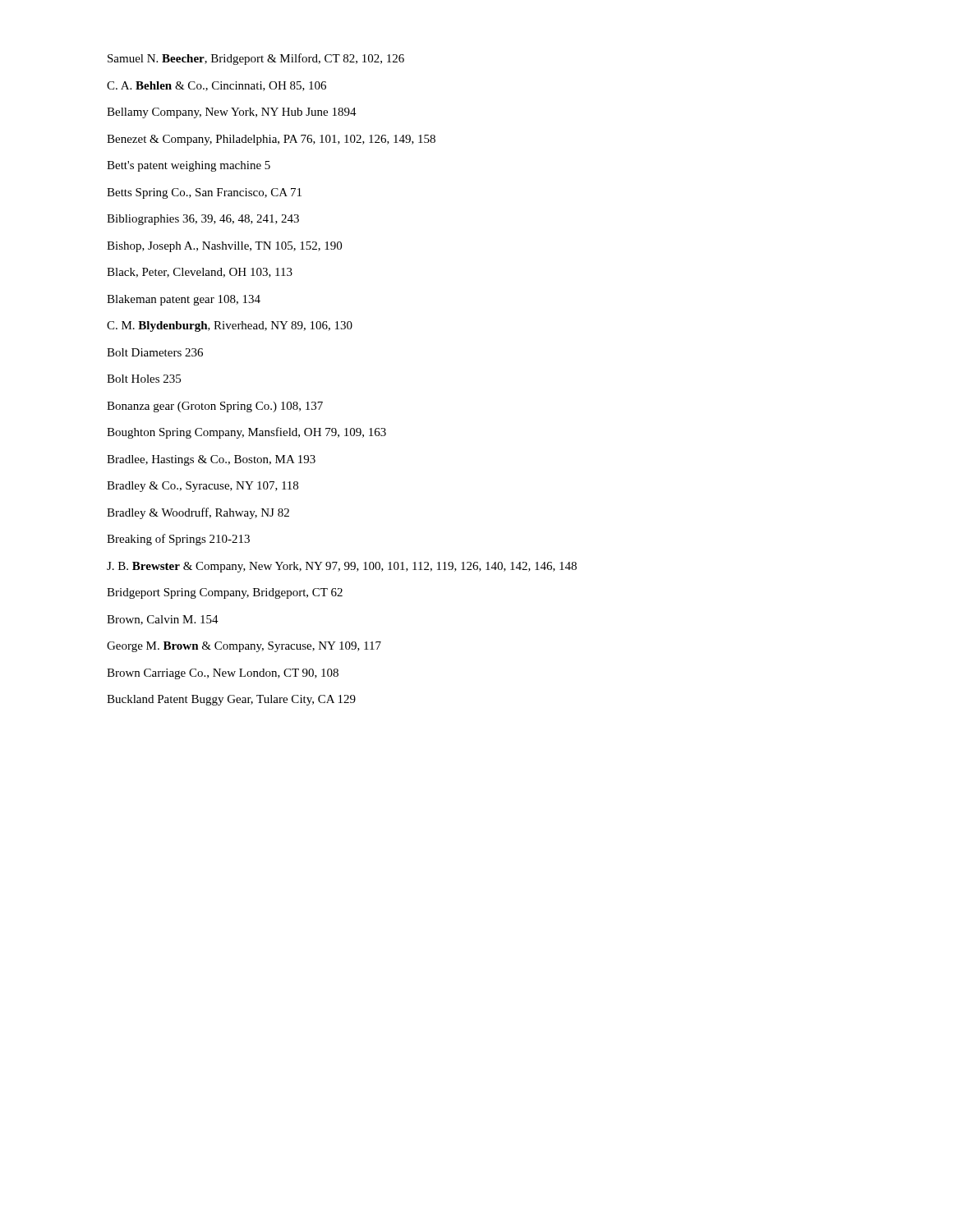The image size is (953, 1232).
Task: Click on the passage starting "Bolt Holes 235"
Action: (x=144, y=379)
